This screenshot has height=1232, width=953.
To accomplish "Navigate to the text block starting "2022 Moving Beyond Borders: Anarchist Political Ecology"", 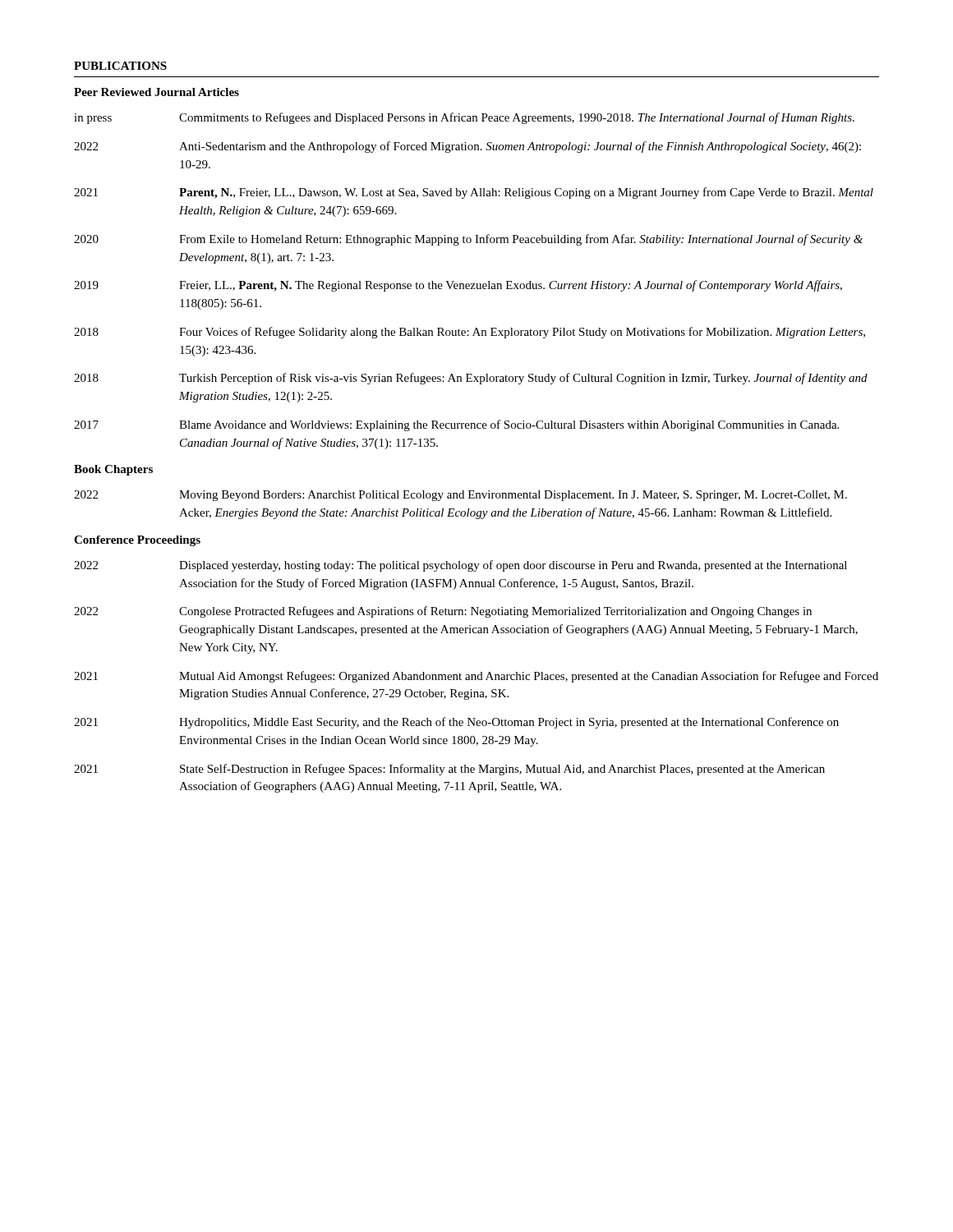I will (476, 504).
